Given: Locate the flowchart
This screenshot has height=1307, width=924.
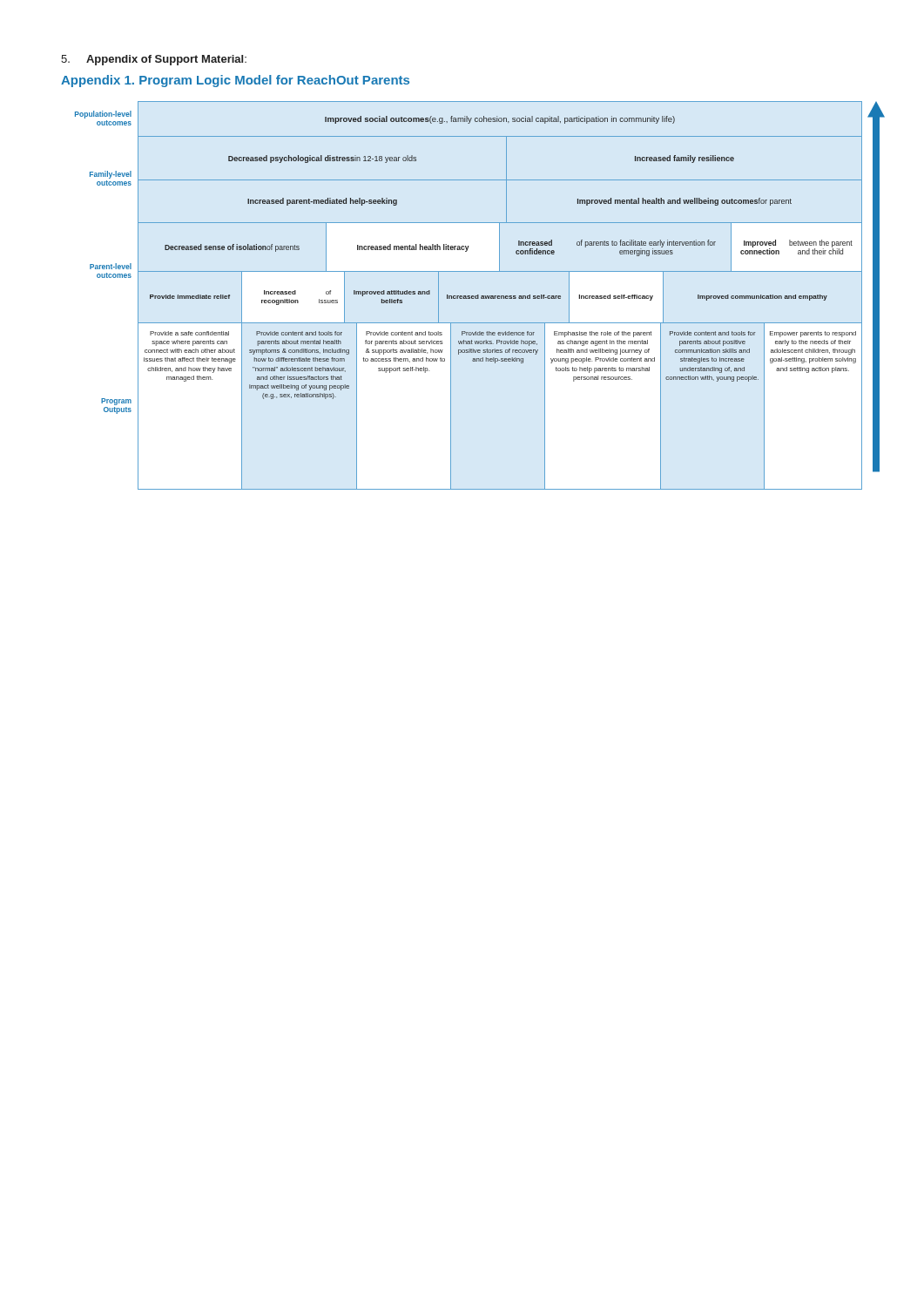Looking at the screenshot, I should click(462, 295).
